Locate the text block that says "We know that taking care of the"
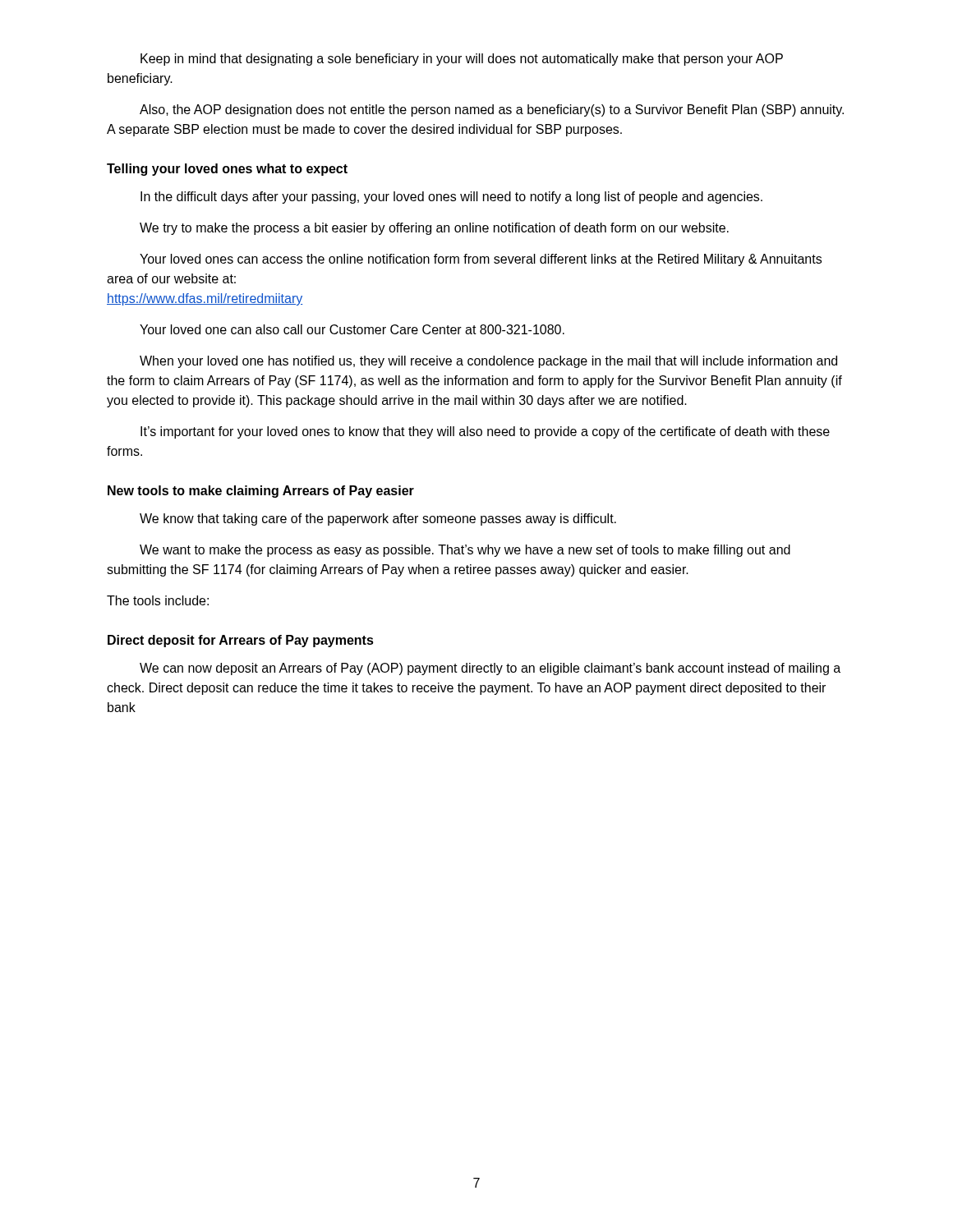 tap(378, 519)
